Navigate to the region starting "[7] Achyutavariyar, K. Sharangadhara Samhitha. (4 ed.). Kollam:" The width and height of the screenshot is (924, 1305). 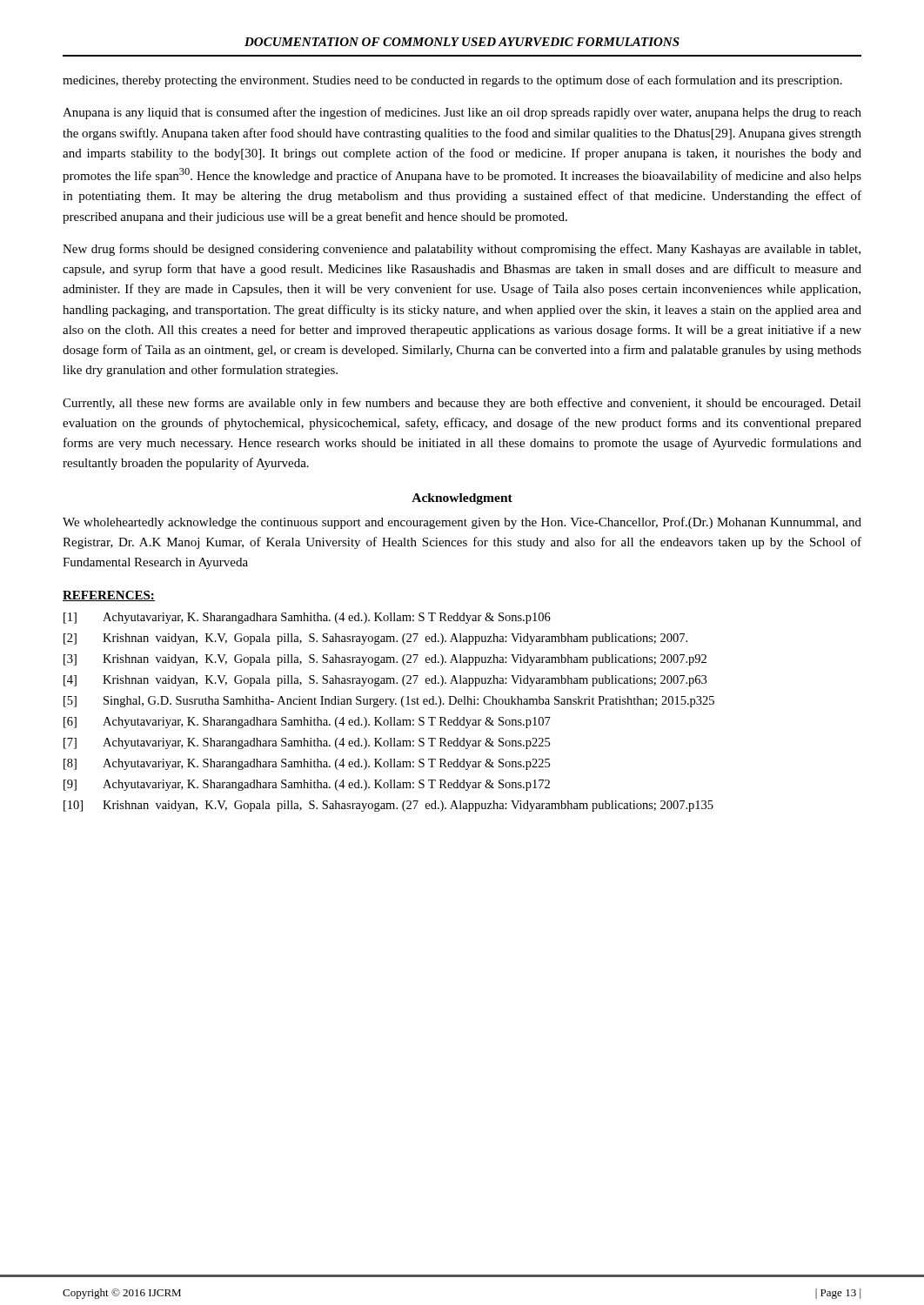pyautogui.click(x=462, y=743)
